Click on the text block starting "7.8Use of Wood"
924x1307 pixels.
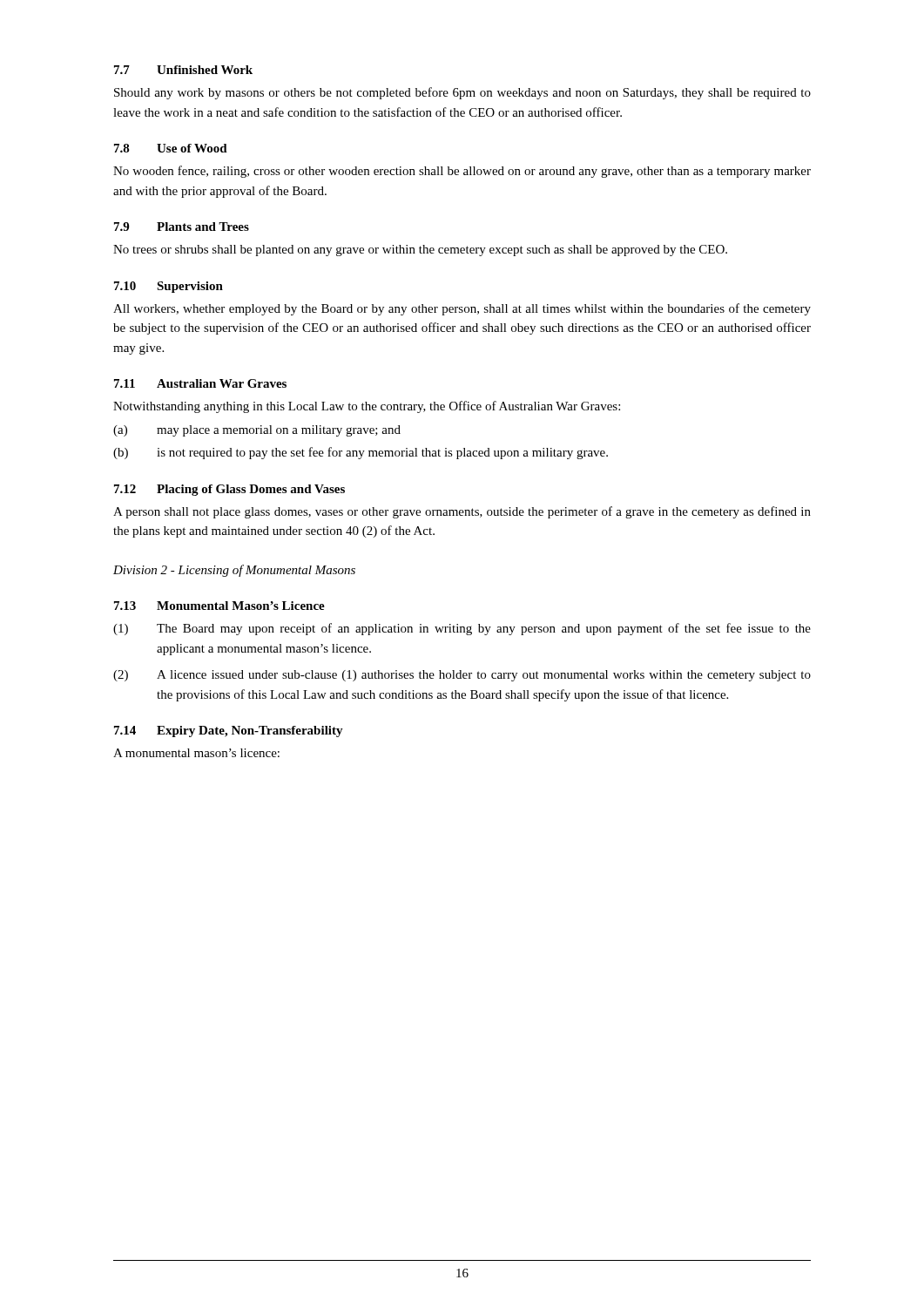[170, 149]
